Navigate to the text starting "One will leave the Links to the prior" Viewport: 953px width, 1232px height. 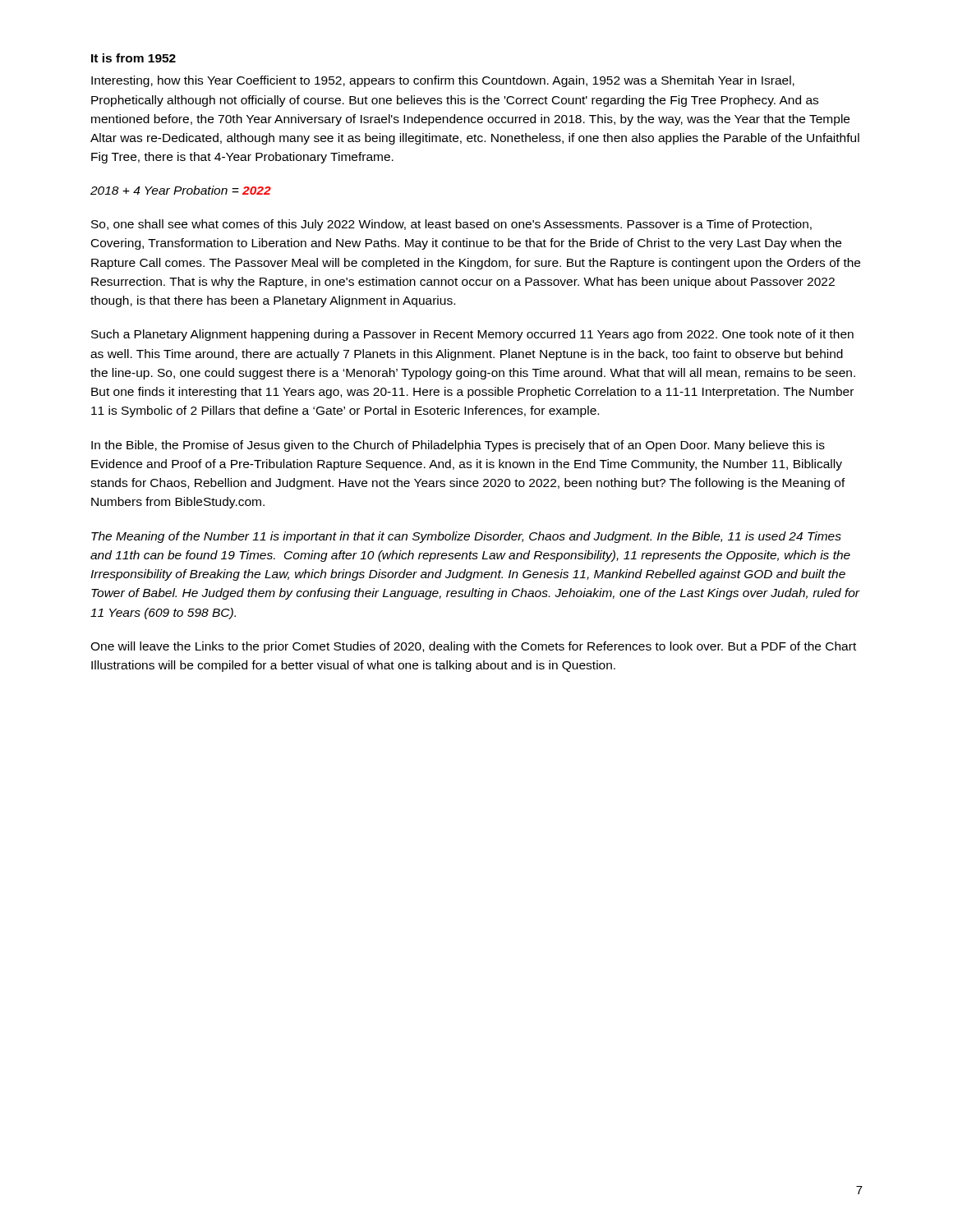click(473, 655)
